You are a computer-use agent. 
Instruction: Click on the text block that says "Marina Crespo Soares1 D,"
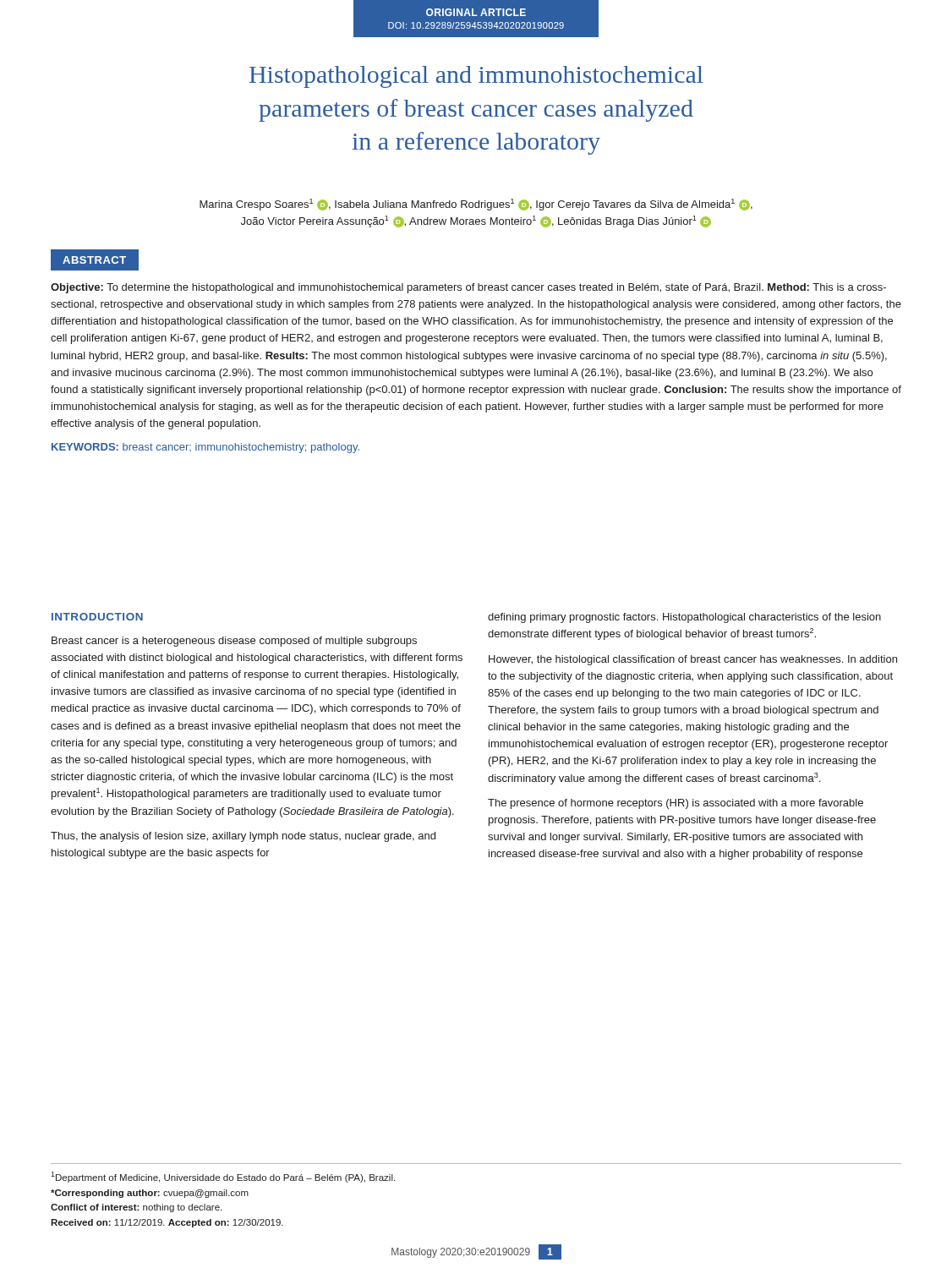[476, 212]
